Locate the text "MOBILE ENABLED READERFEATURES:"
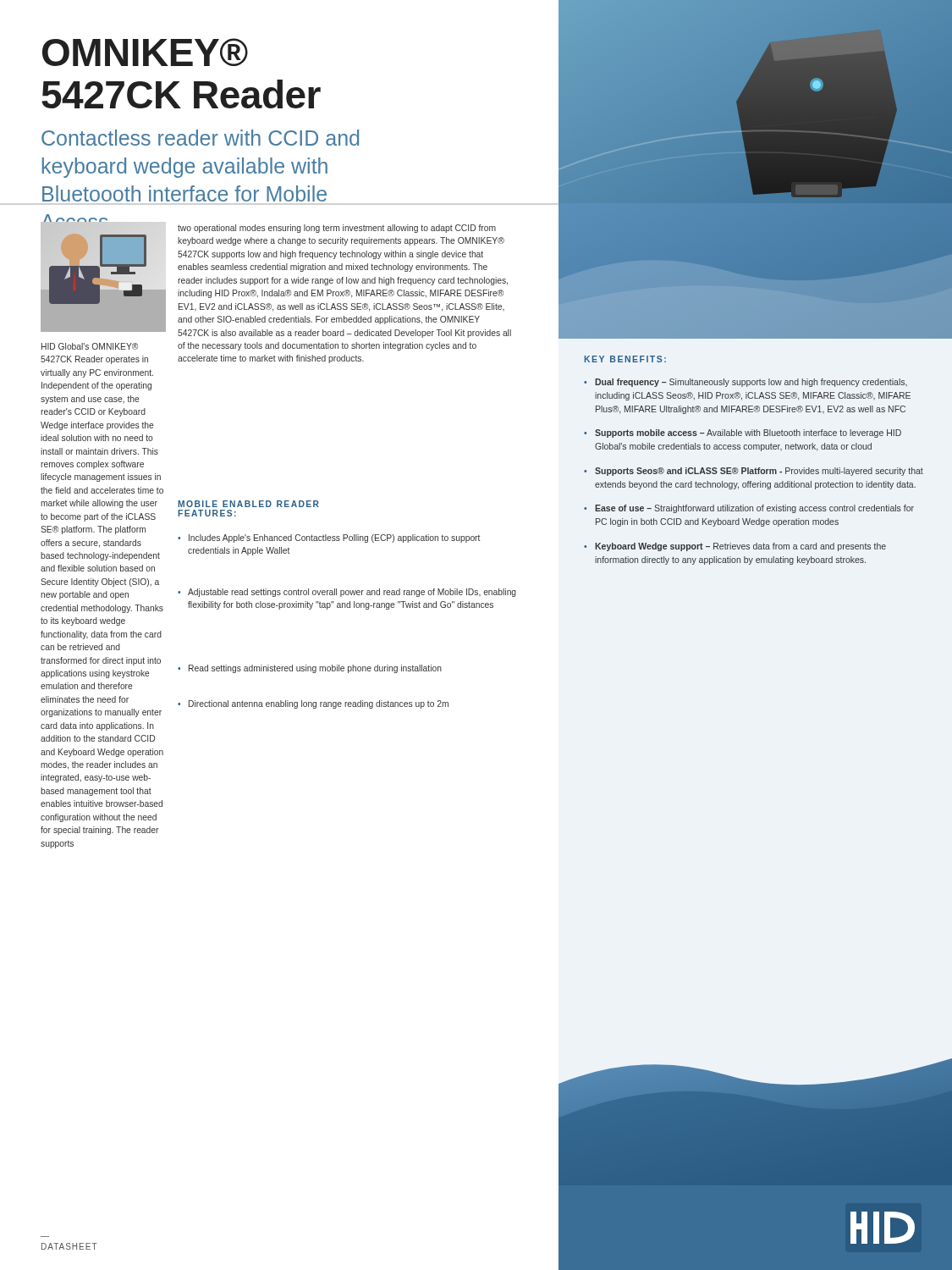Screen dimensions: 1270x952 248,504
